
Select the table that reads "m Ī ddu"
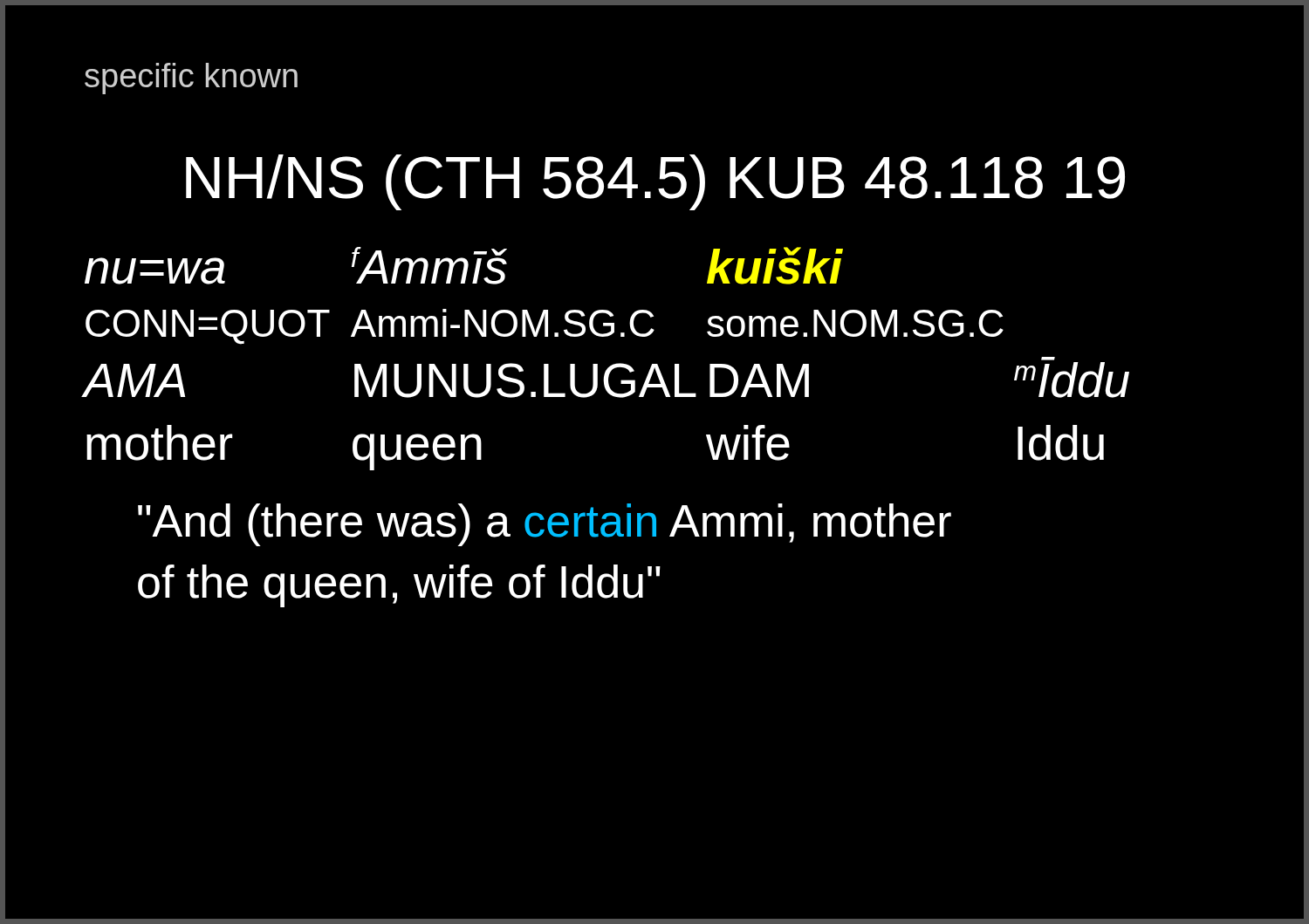654,355
